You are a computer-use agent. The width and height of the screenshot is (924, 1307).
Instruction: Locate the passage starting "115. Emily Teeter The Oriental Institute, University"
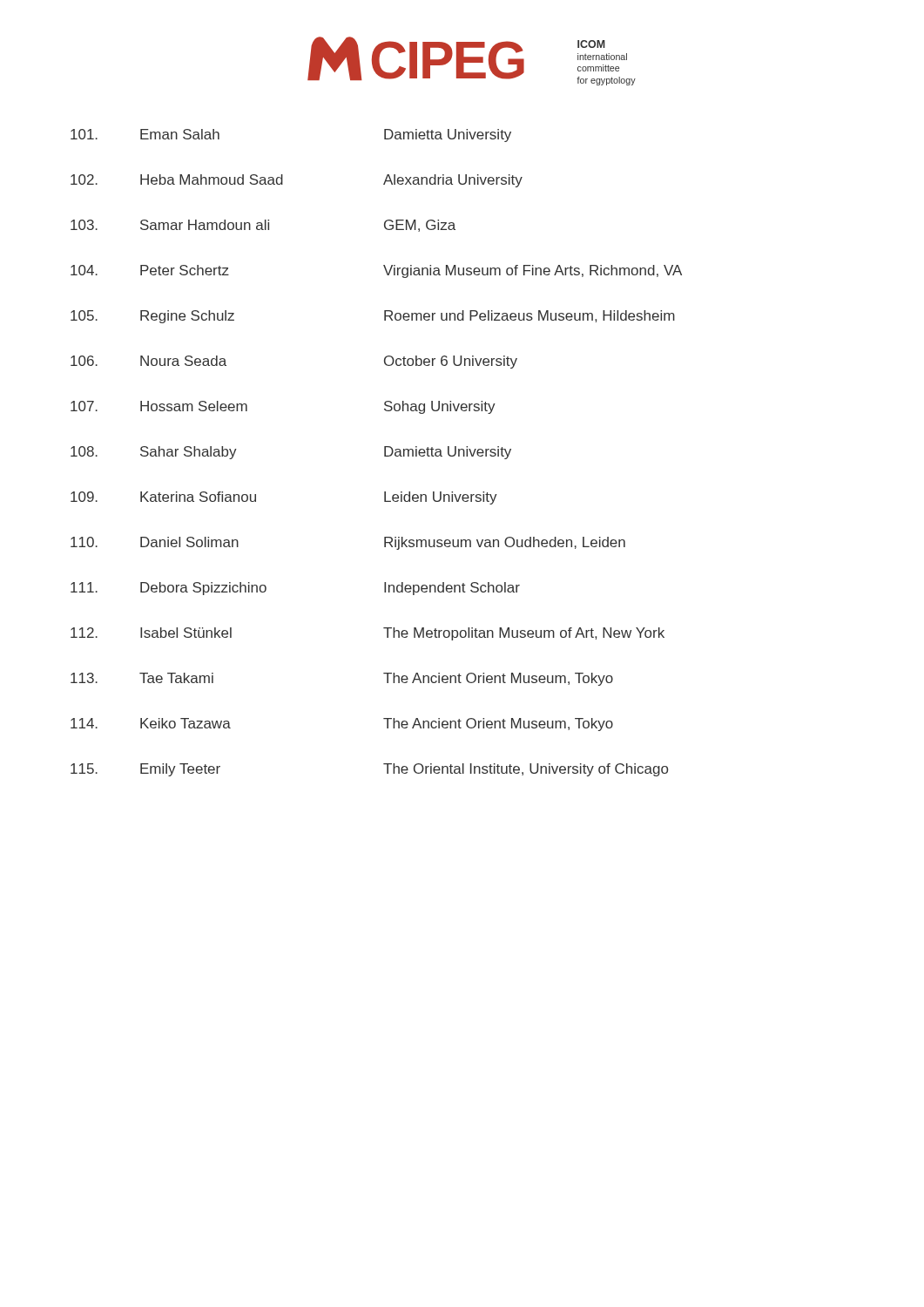(x=82, y=770)
